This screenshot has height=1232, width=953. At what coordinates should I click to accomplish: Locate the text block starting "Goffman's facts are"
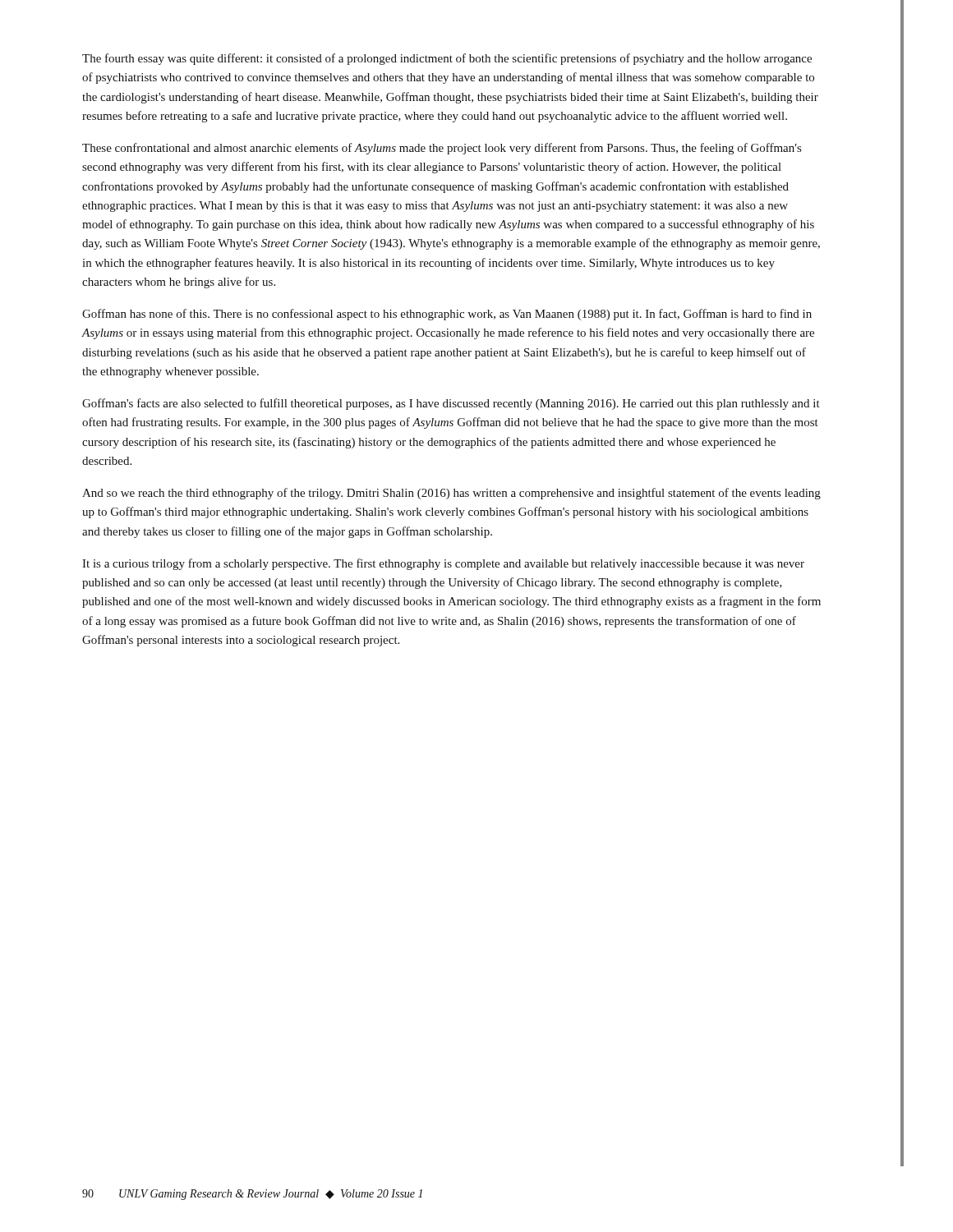coord(451,432)
